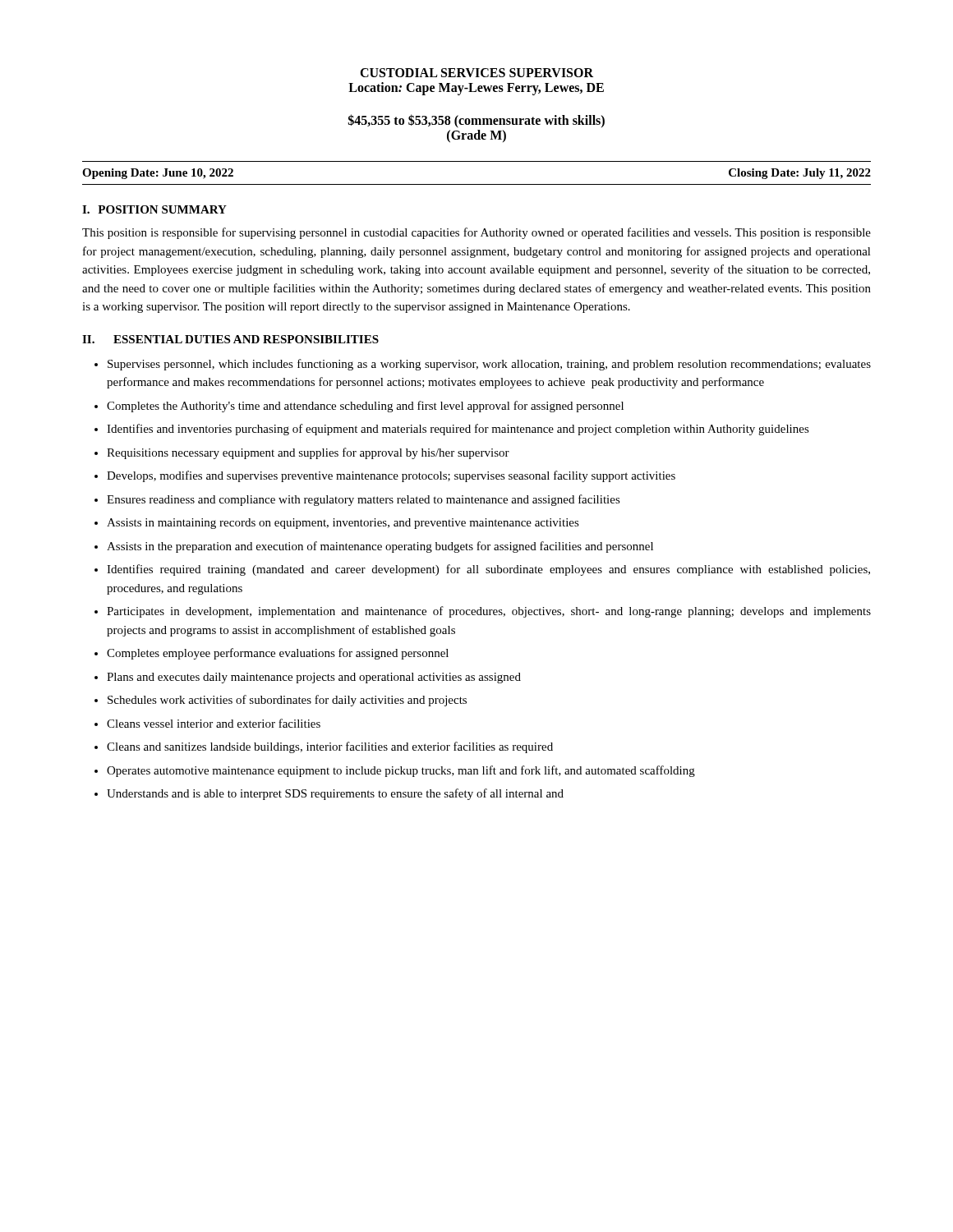The image size is (953, 1232).
Task: Locate the text block starting "CUSTODIAL SERVICES SUPERVISOR Location: Cape May-Lewes Ferry, Lewes,"
Action: [x=476, y=80]
